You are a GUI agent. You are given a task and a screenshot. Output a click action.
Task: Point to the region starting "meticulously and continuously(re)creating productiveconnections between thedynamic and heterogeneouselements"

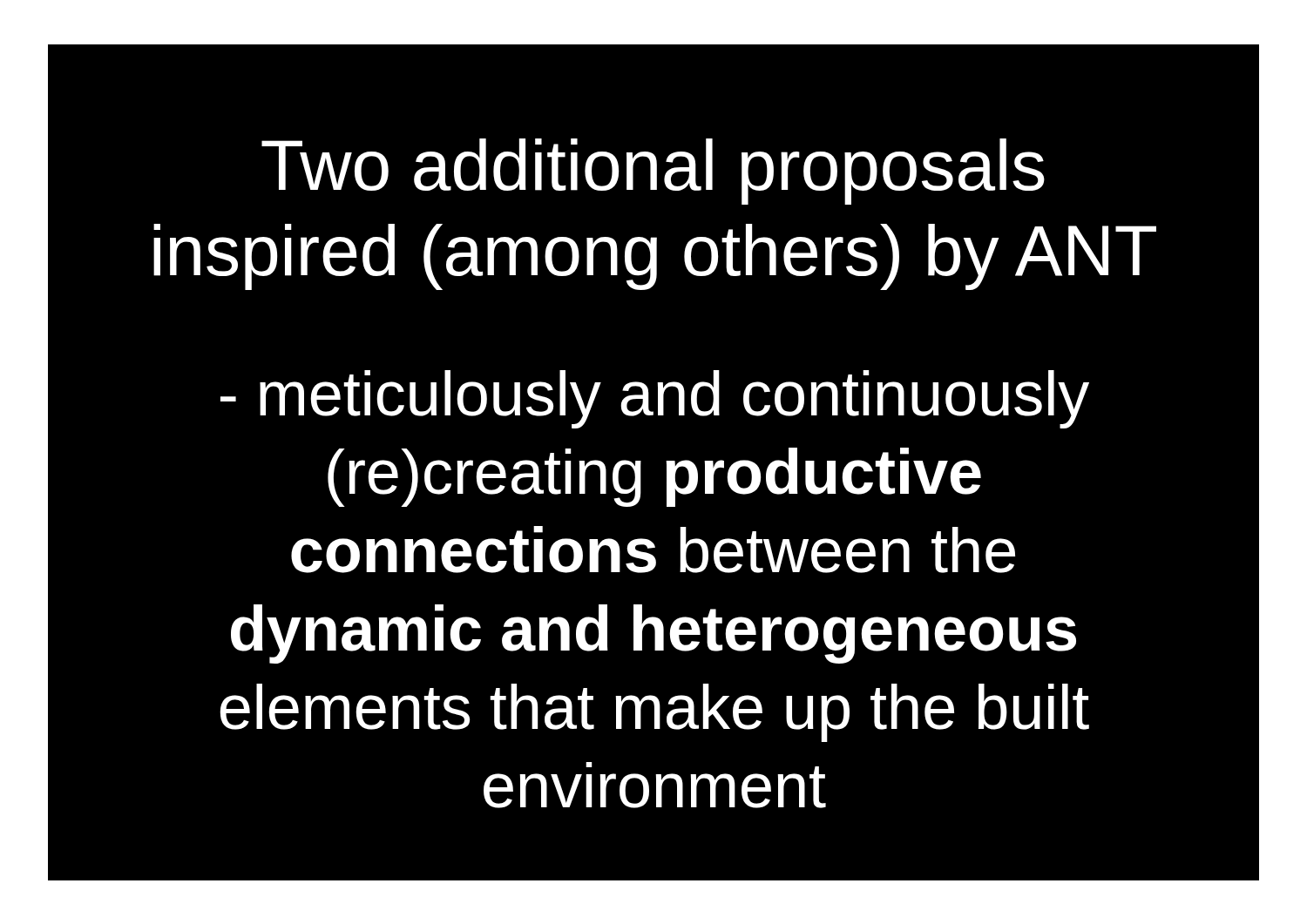click(654, 590)
